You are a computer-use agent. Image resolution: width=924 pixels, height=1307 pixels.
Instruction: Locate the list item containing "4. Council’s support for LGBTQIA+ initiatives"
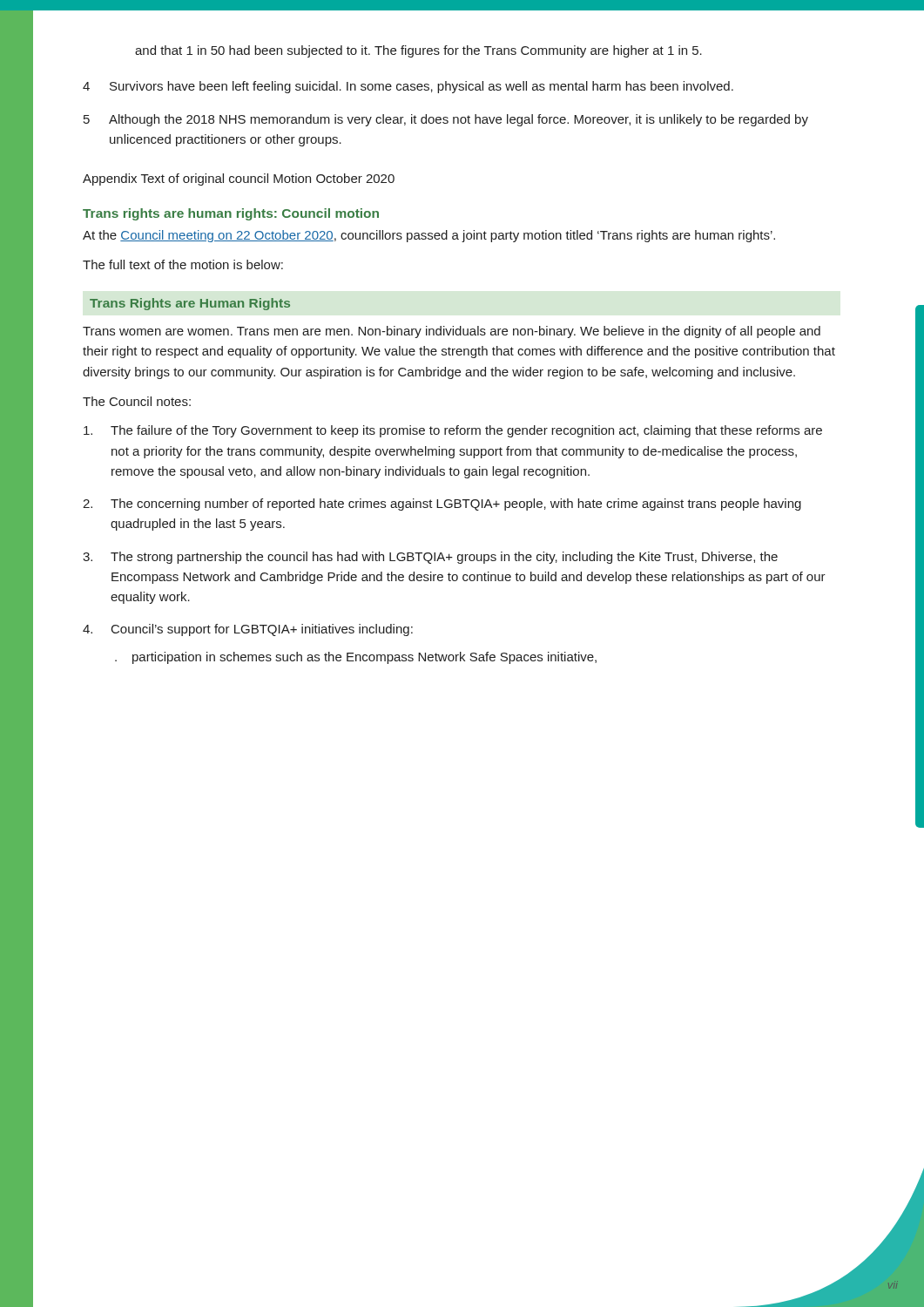(248, 630)
